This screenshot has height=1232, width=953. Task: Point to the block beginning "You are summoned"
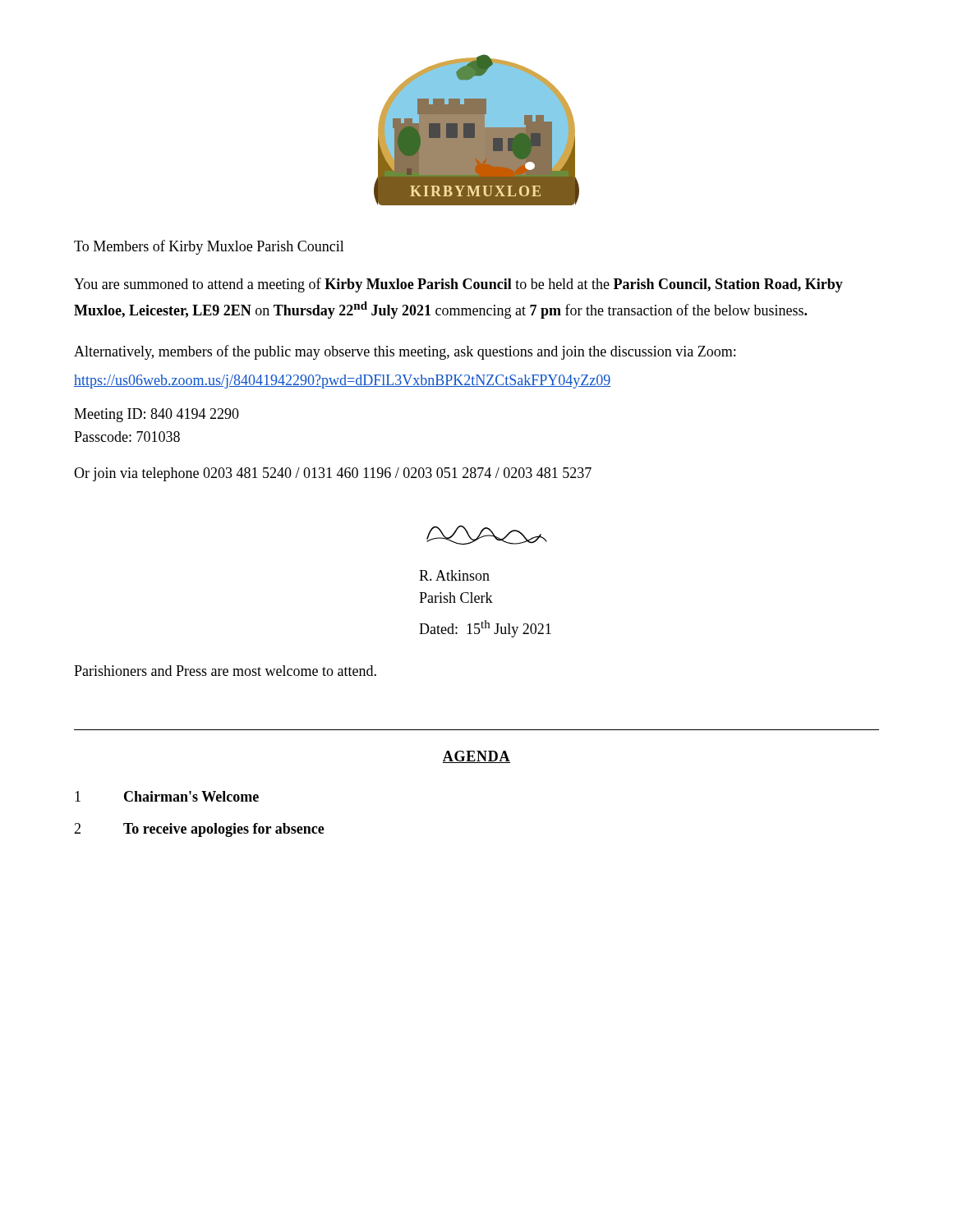pyautogui.click(x=458, y=297)
